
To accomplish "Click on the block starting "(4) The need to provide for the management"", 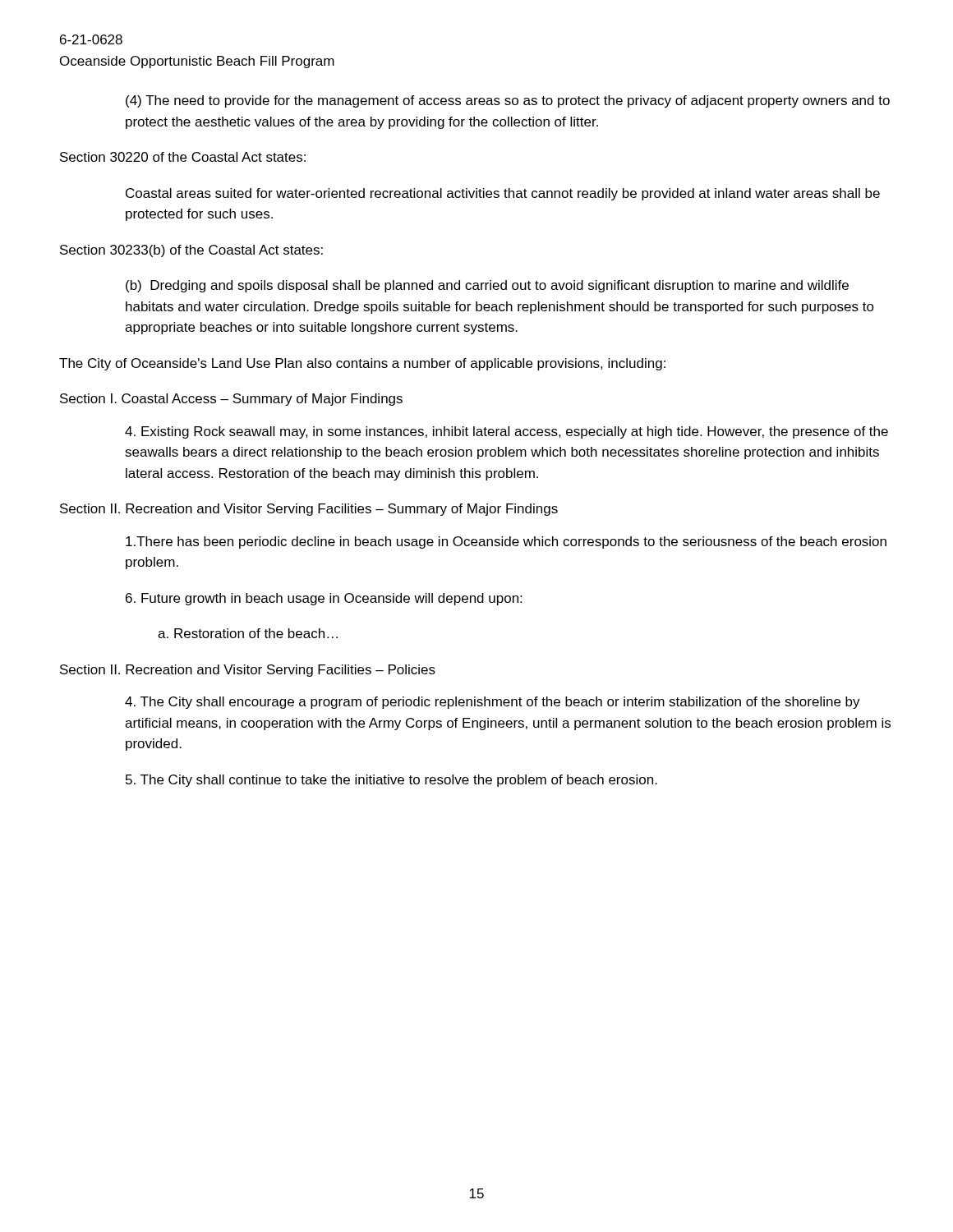I will point(507,111).
